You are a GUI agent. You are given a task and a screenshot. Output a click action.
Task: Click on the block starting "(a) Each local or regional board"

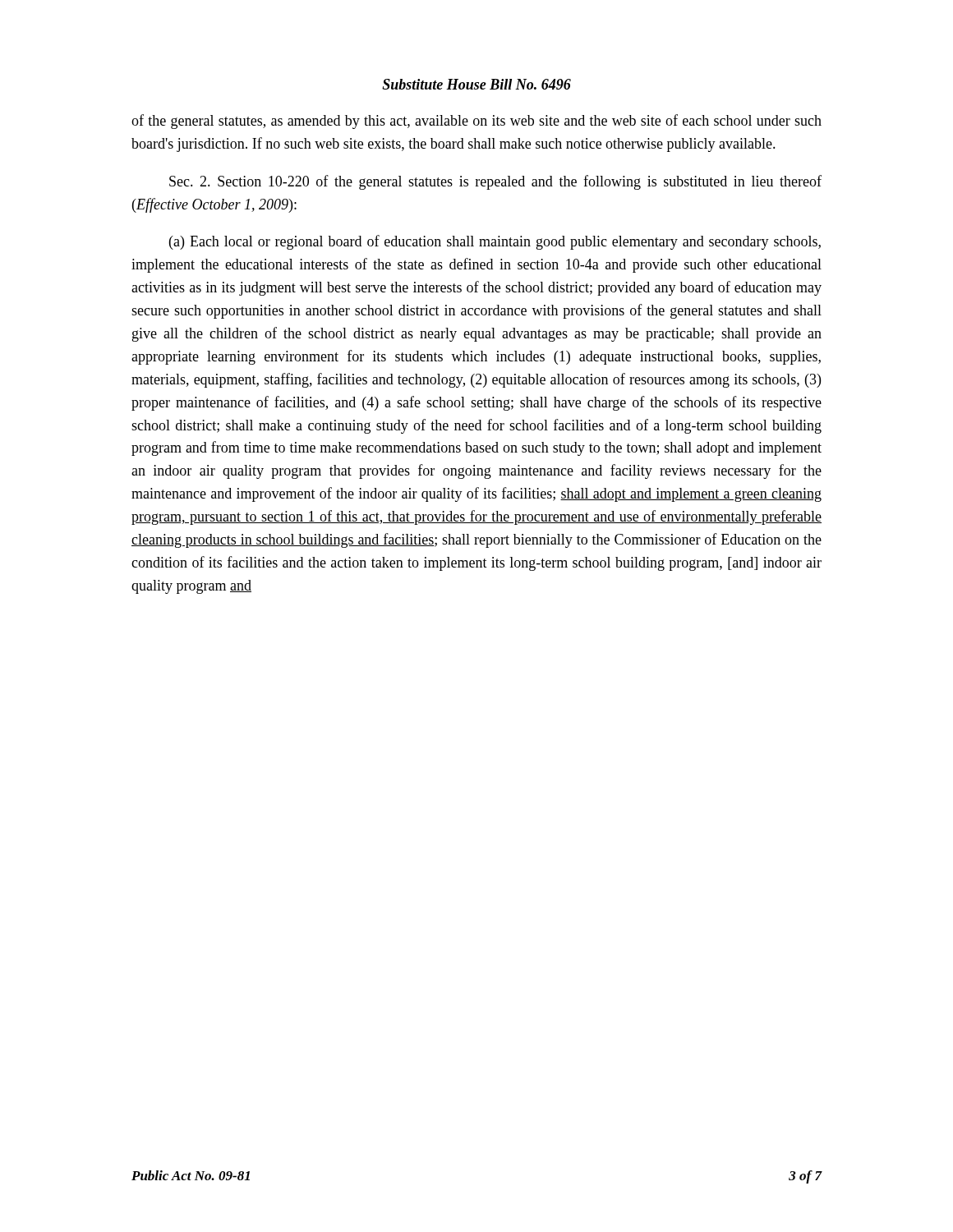(476, 414)
